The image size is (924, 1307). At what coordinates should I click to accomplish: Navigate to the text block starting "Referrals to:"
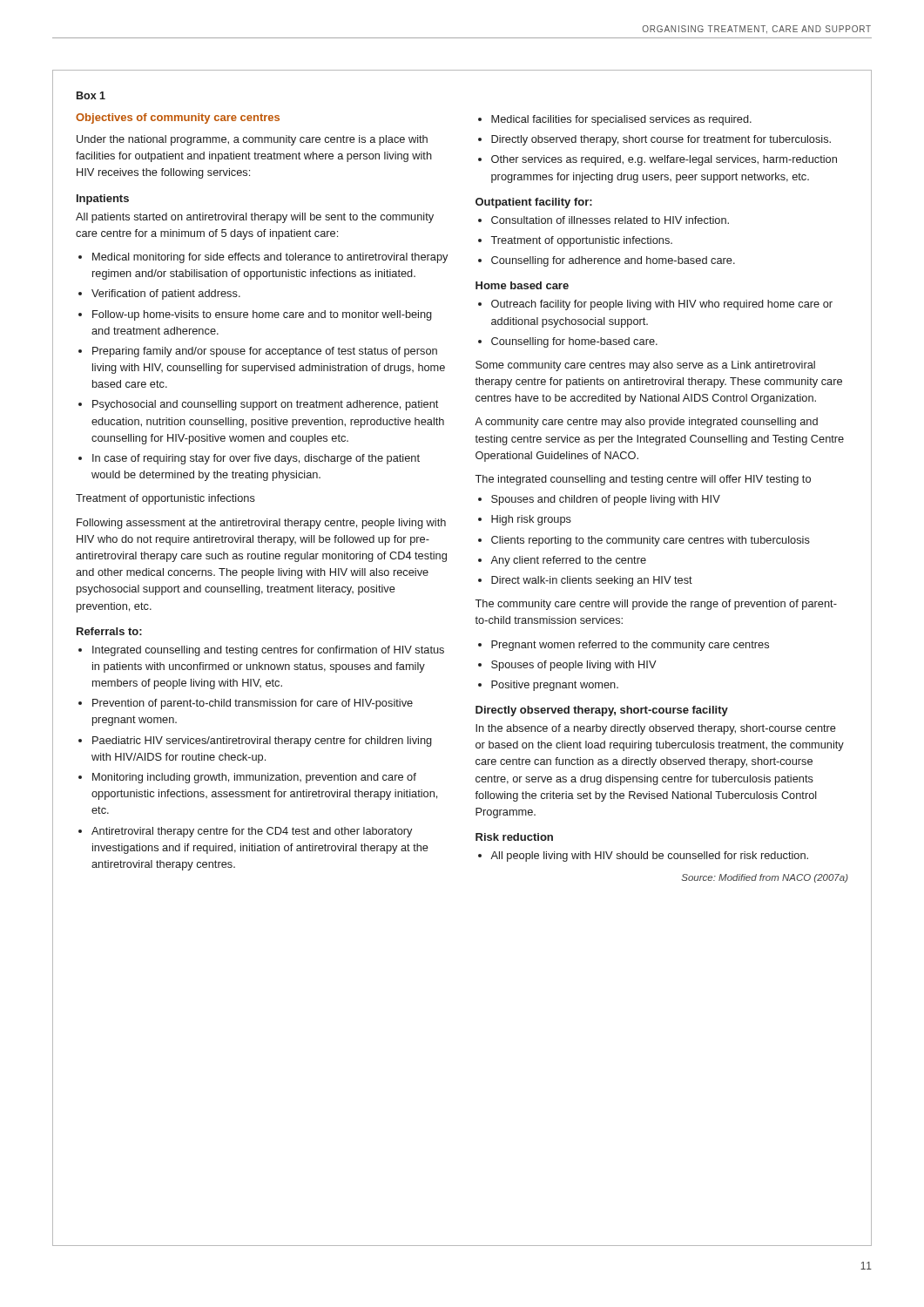coord(109,631)
